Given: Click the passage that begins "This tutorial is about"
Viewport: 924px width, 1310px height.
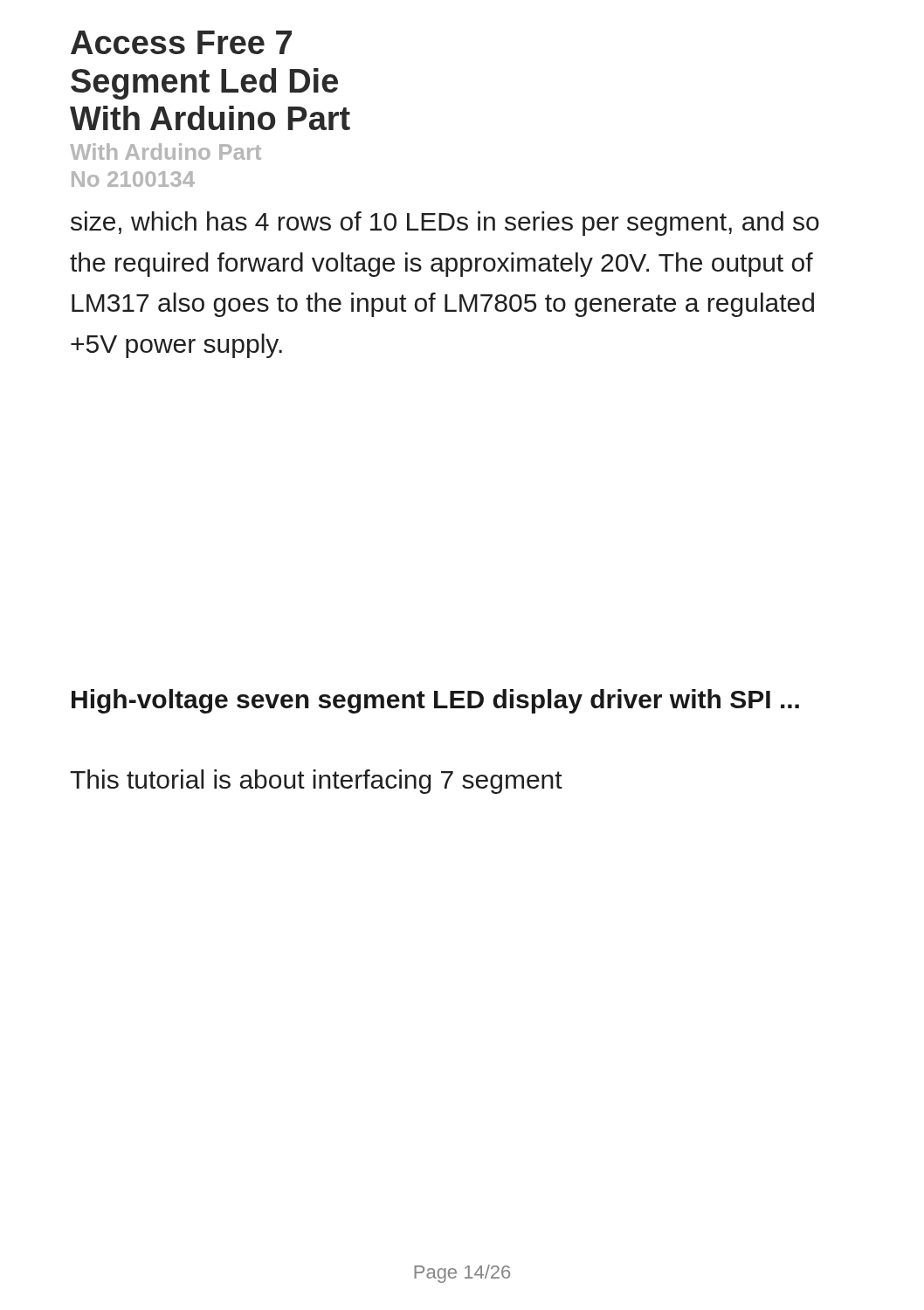Looking at the screenshot, I should 462,780.
